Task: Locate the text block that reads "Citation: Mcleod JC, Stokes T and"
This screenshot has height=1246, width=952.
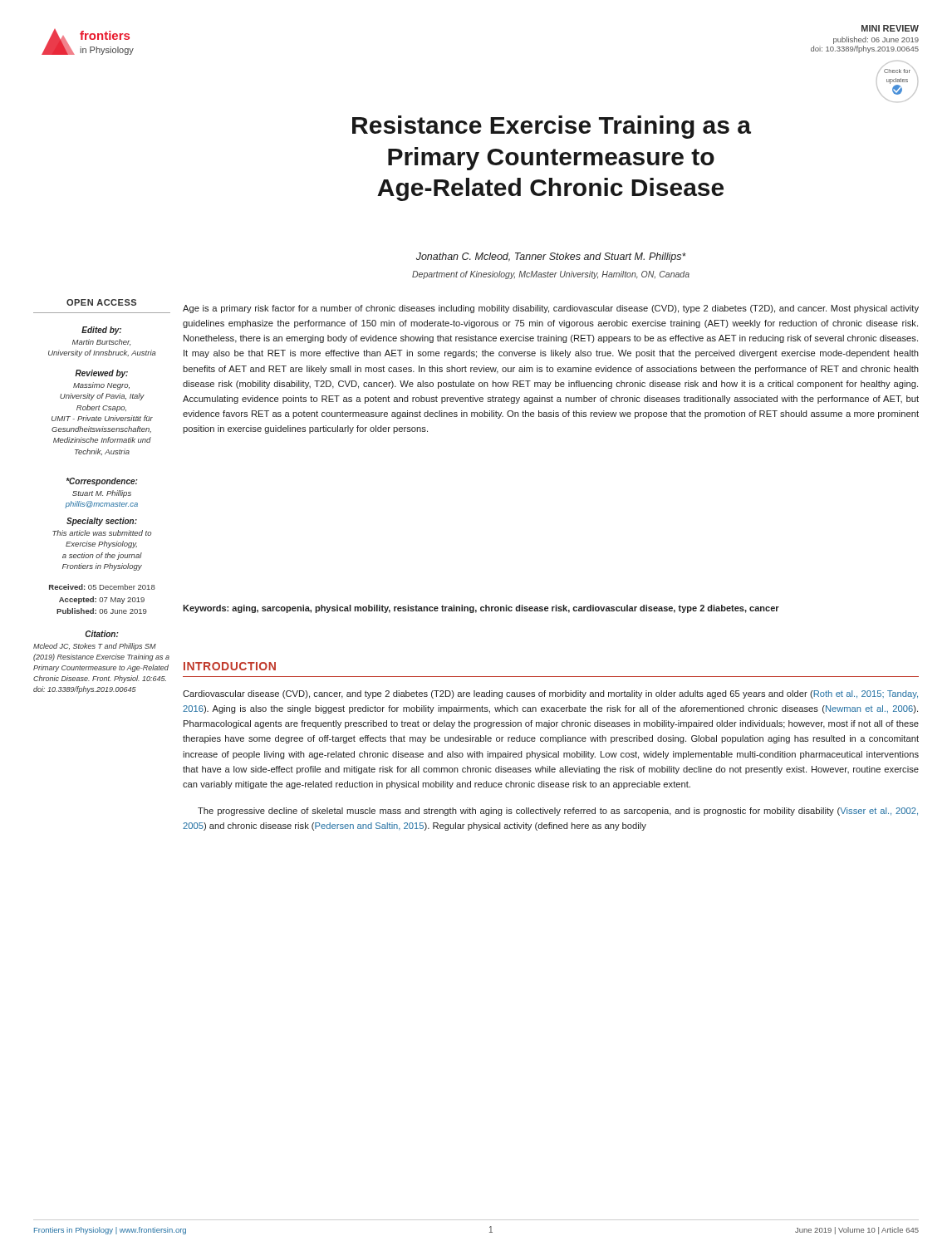Action: click(102, 663)
